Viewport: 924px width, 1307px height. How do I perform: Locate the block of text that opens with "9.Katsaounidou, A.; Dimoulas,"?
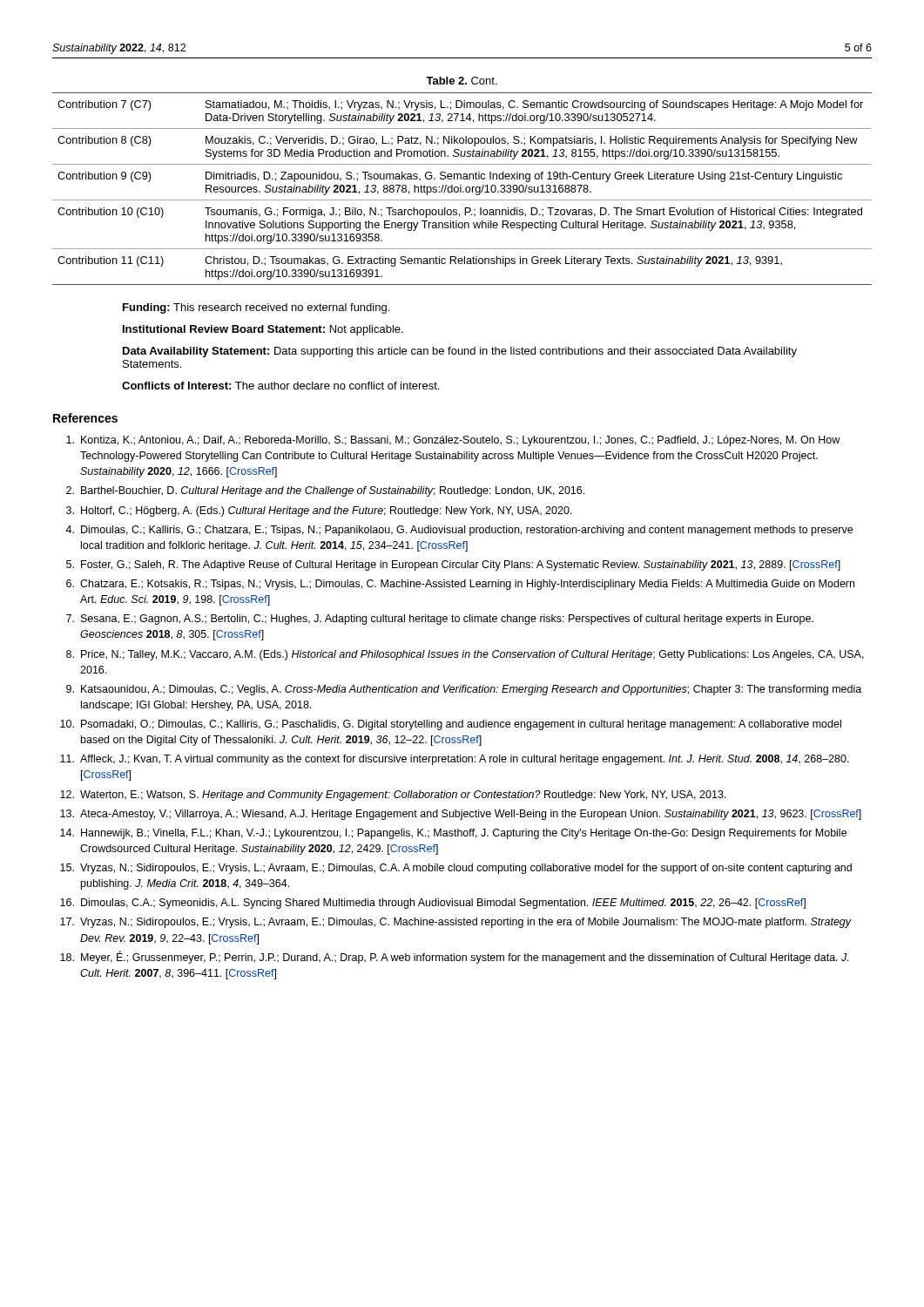point(462,697)
